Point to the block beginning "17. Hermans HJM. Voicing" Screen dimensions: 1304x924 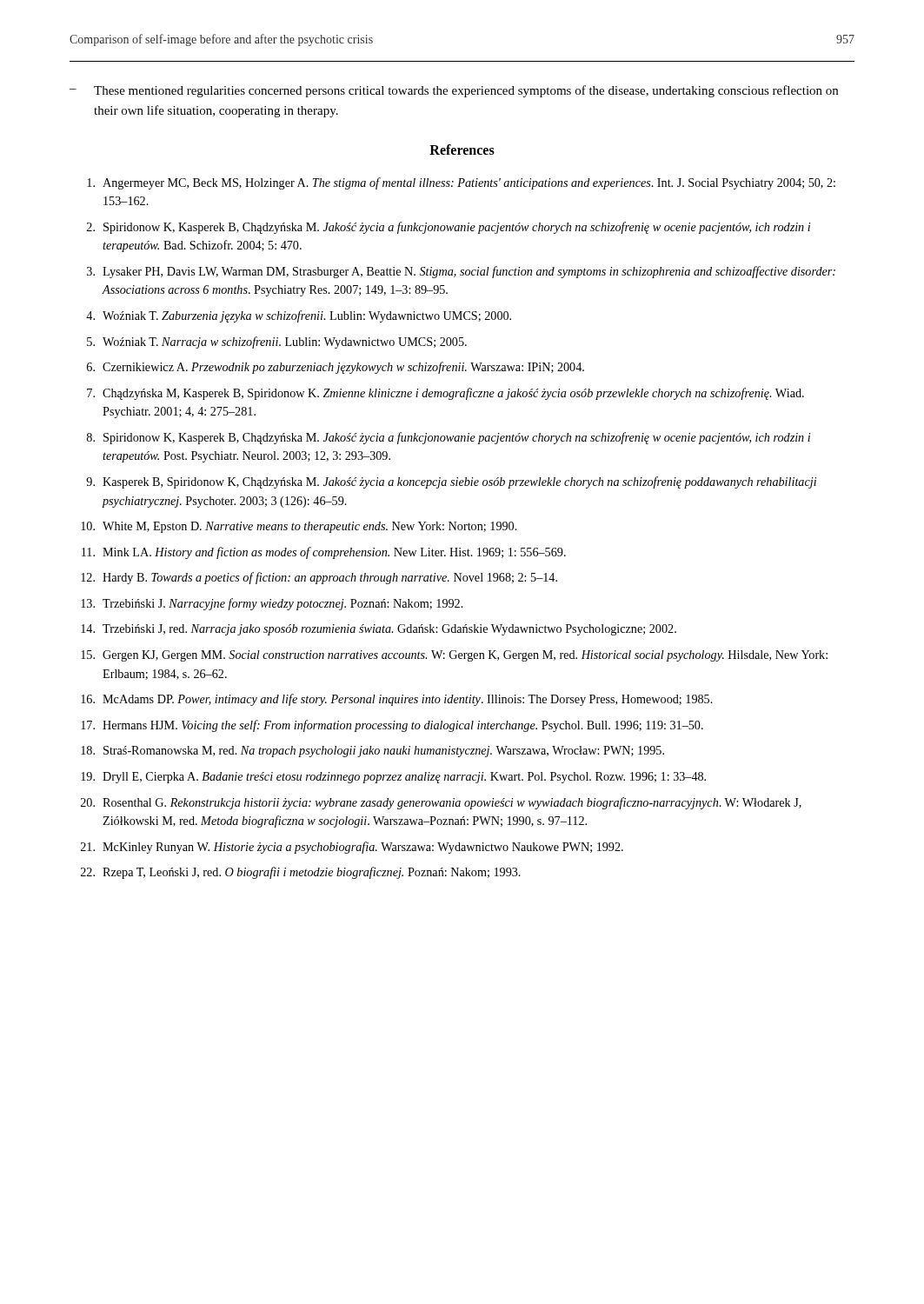[462, 726]
